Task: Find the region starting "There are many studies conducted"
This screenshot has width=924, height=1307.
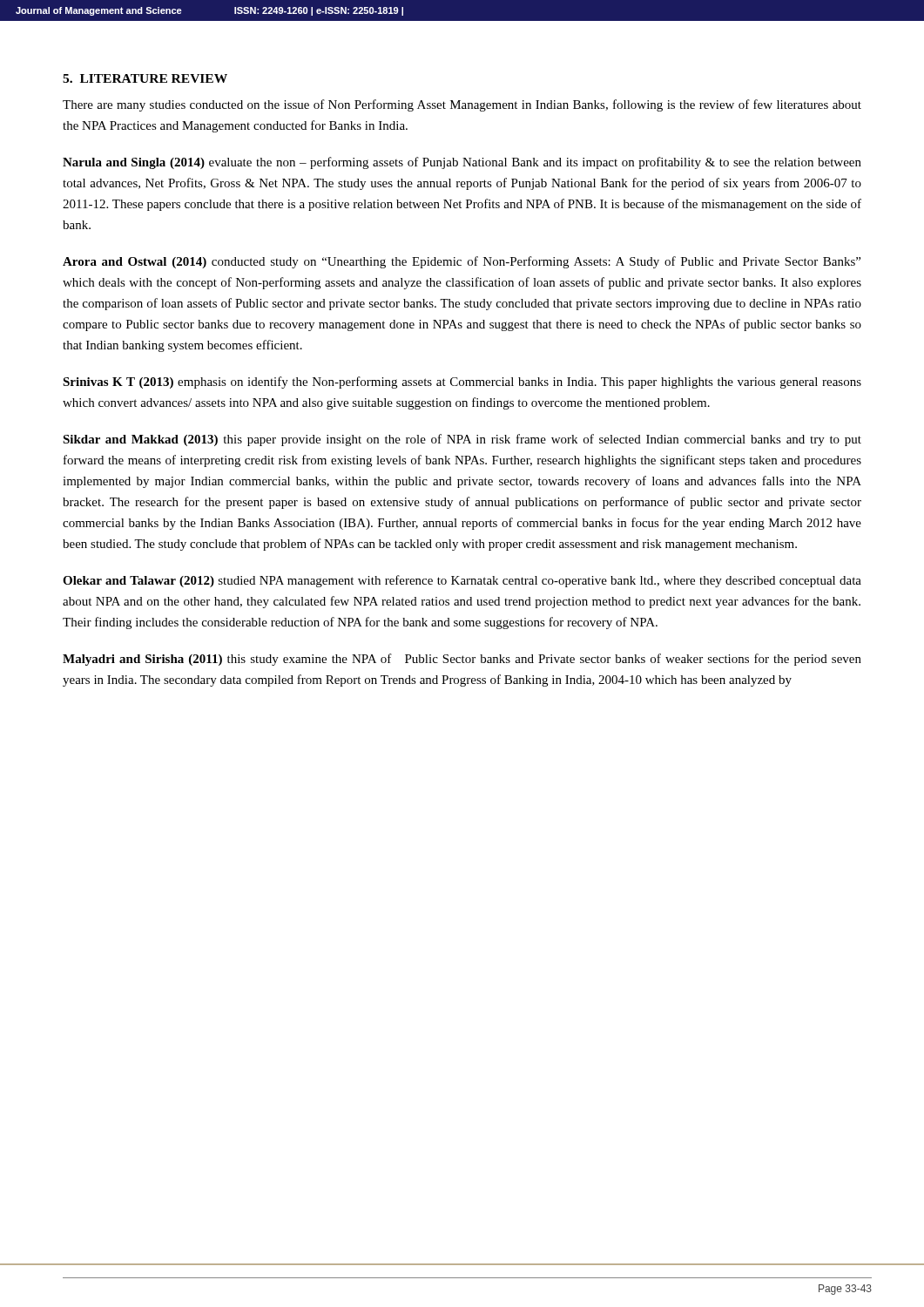Action: (462, 115)
